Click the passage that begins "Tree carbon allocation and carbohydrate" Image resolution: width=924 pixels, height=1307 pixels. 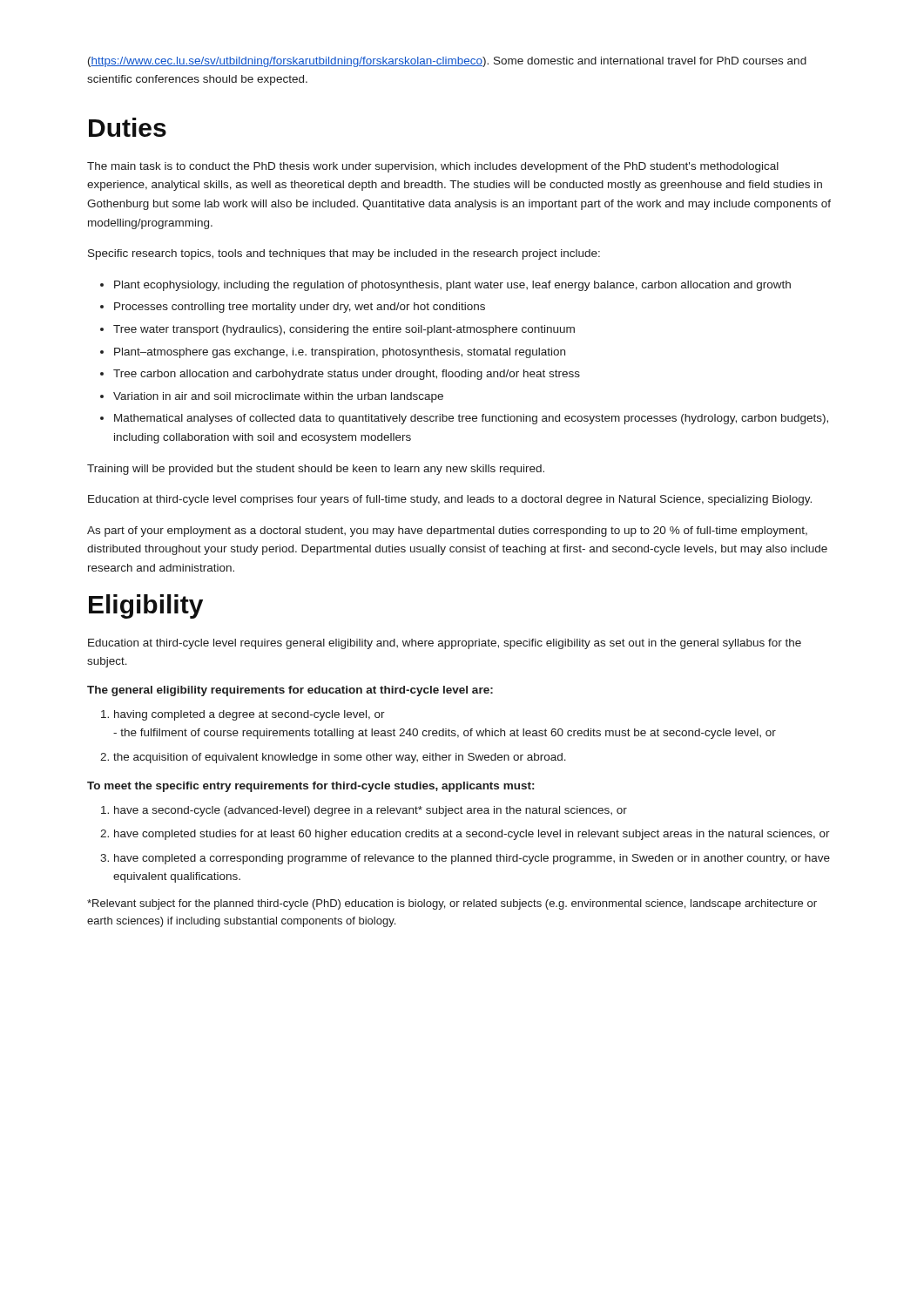click(x=347, y=374)
